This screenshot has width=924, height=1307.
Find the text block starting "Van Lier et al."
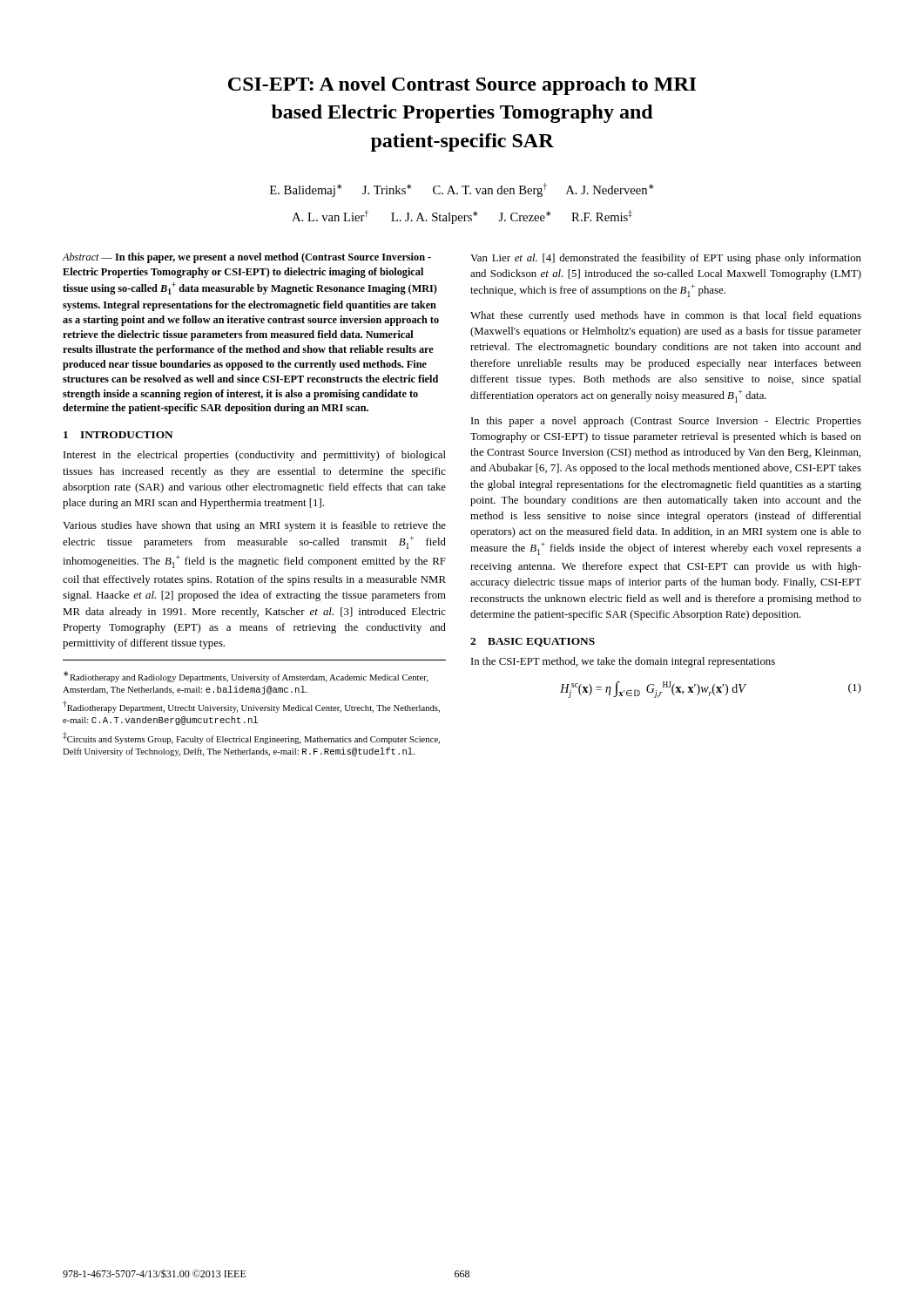[x=666, y=275]
